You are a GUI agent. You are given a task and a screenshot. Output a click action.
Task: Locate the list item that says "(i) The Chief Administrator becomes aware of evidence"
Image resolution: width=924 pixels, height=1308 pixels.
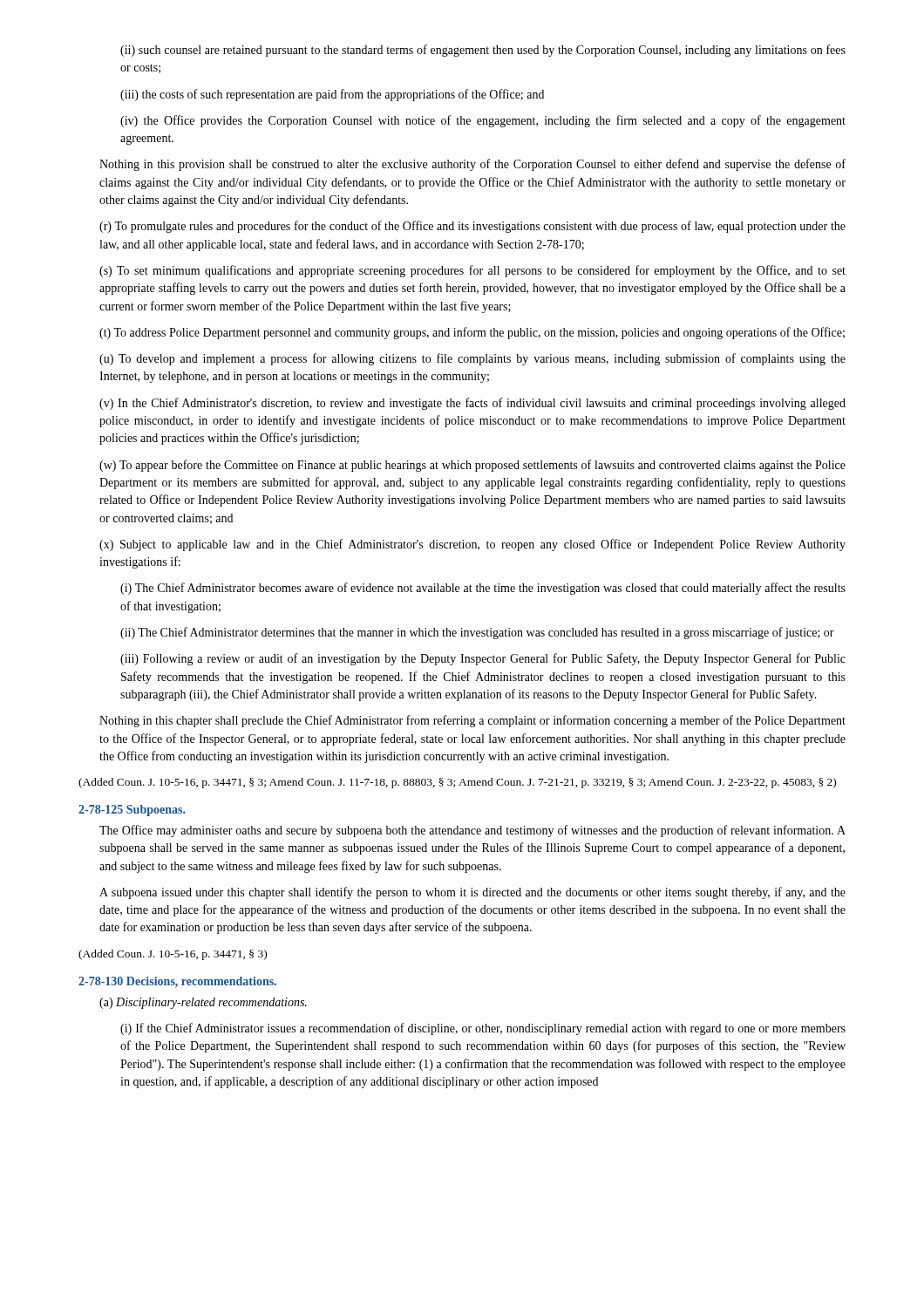[483, 597]
